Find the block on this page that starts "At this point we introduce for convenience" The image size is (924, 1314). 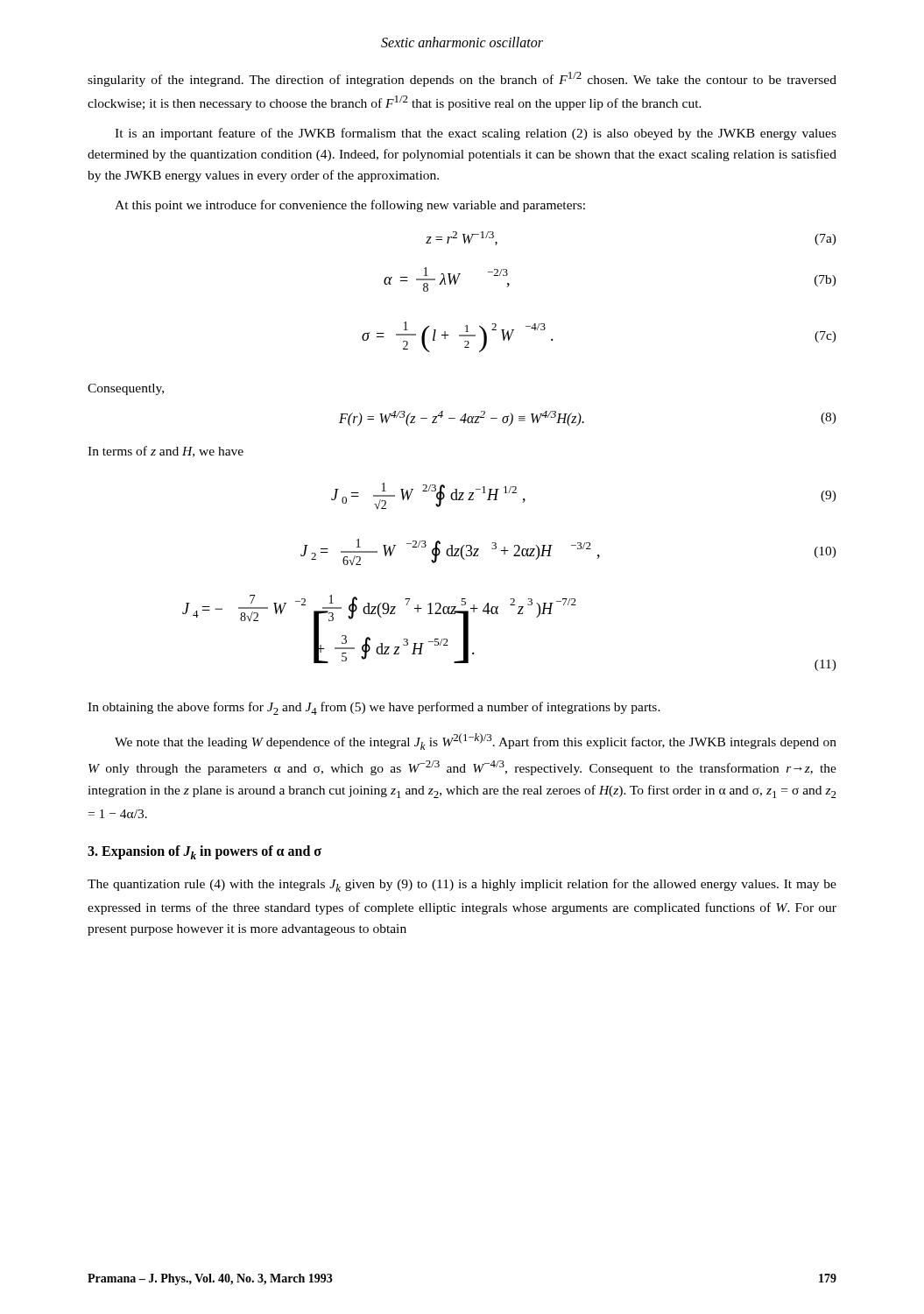(x=462, y=205)
